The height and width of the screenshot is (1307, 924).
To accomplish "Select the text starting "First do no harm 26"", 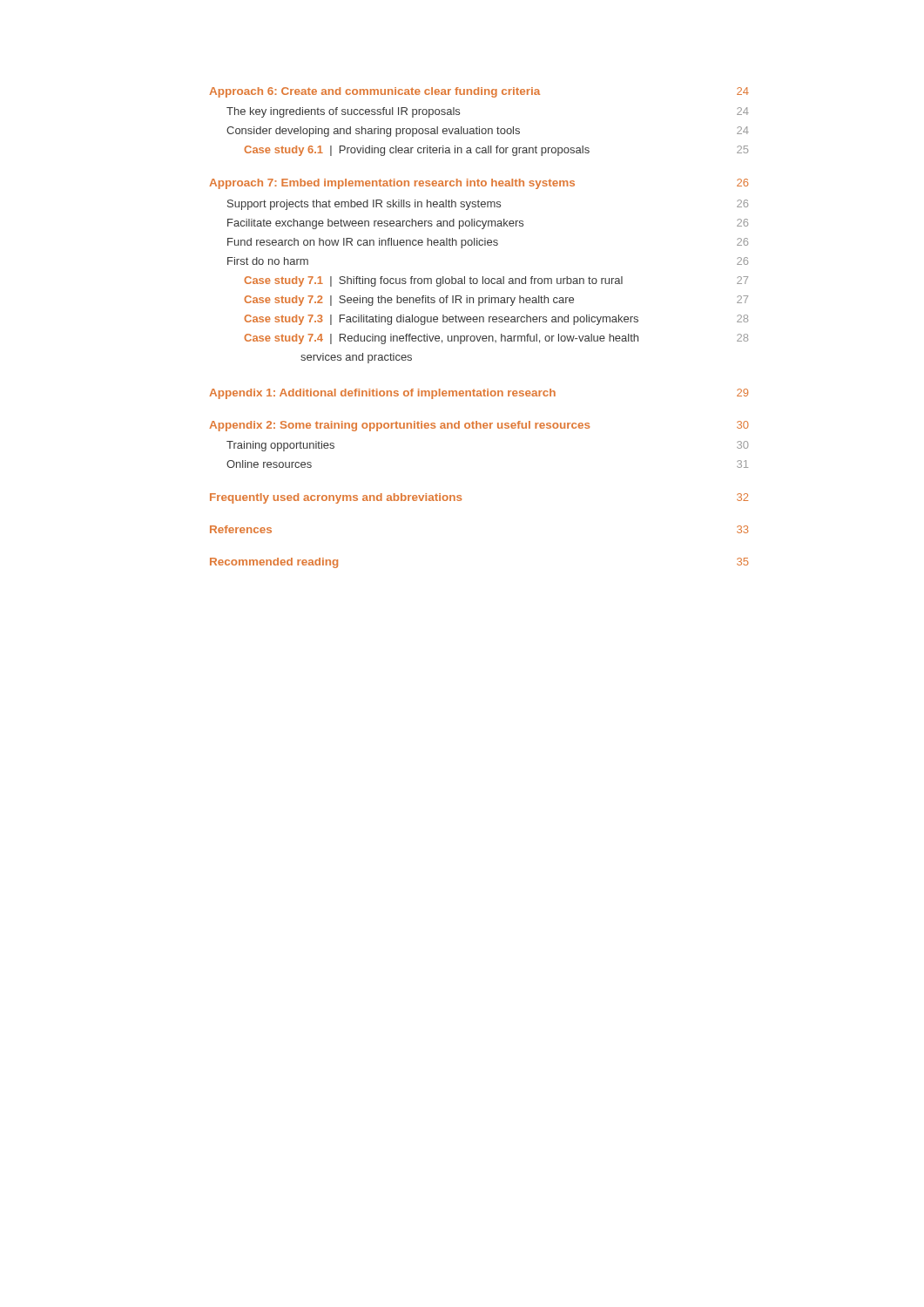I will (272, 261).
